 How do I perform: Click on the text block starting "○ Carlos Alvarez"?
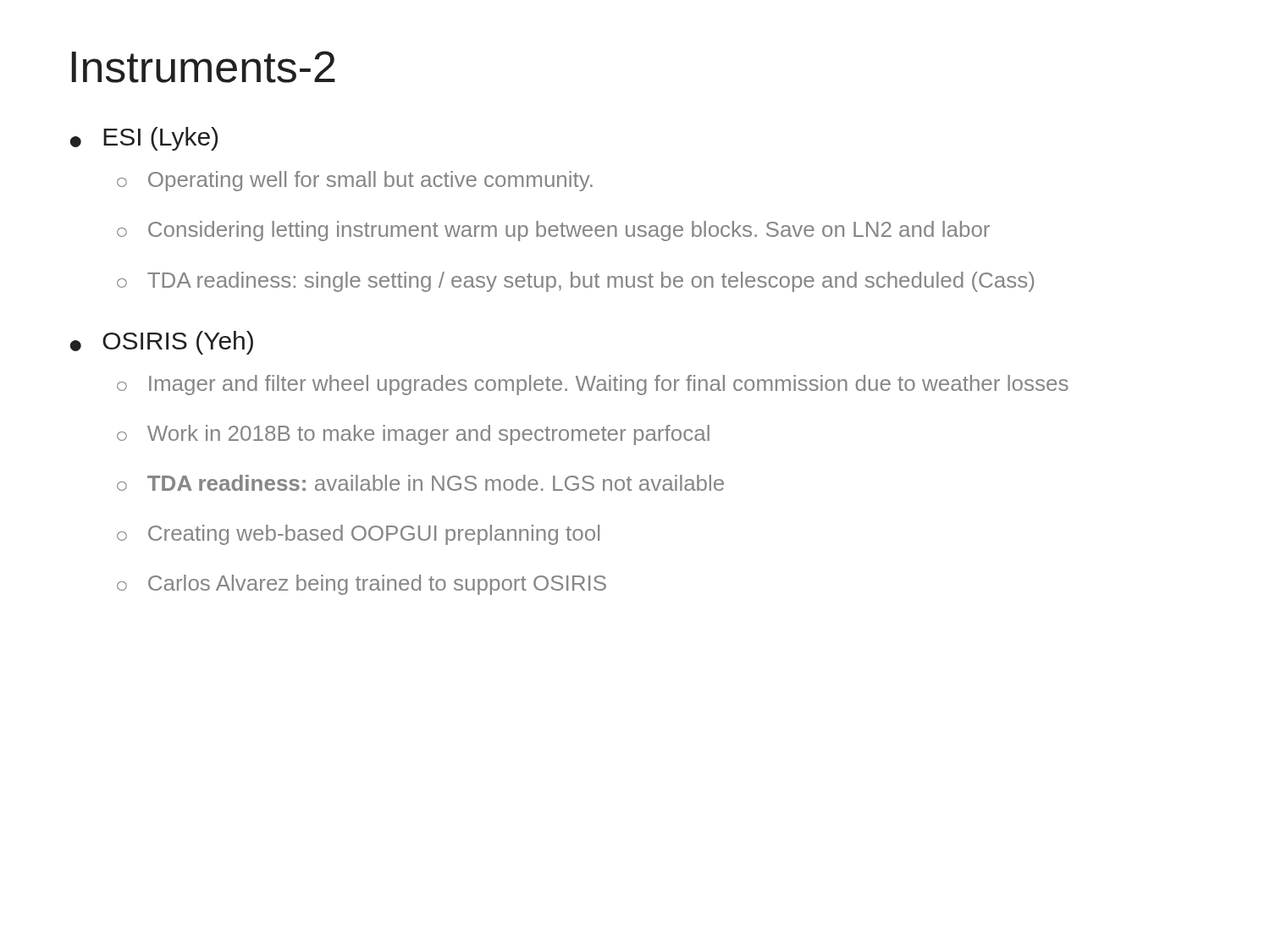pos(361,584)
